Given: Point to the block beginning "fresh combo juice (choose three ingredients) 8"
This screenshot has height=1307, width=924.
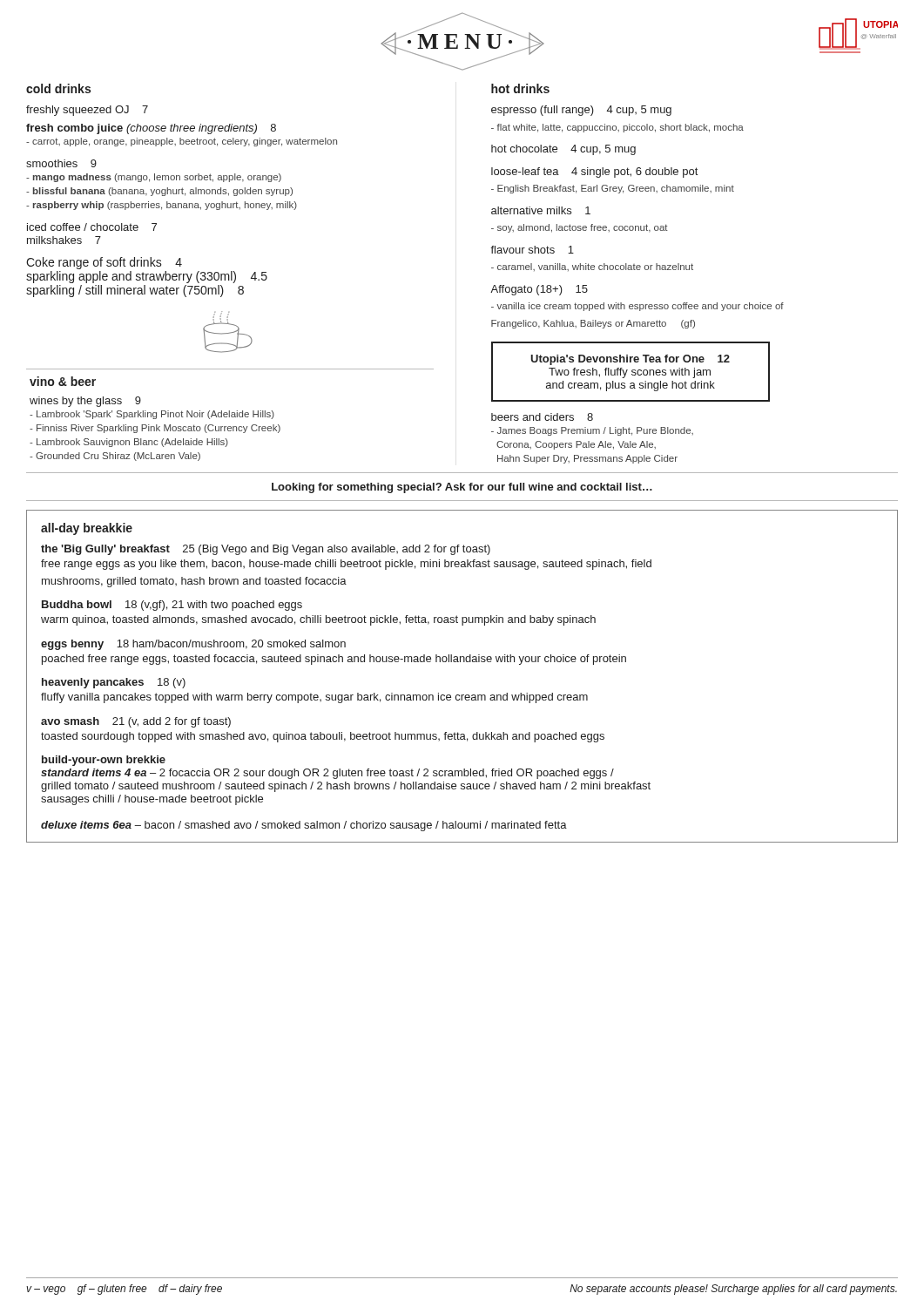Looking at the screenshot, I should tap(182, 133).
